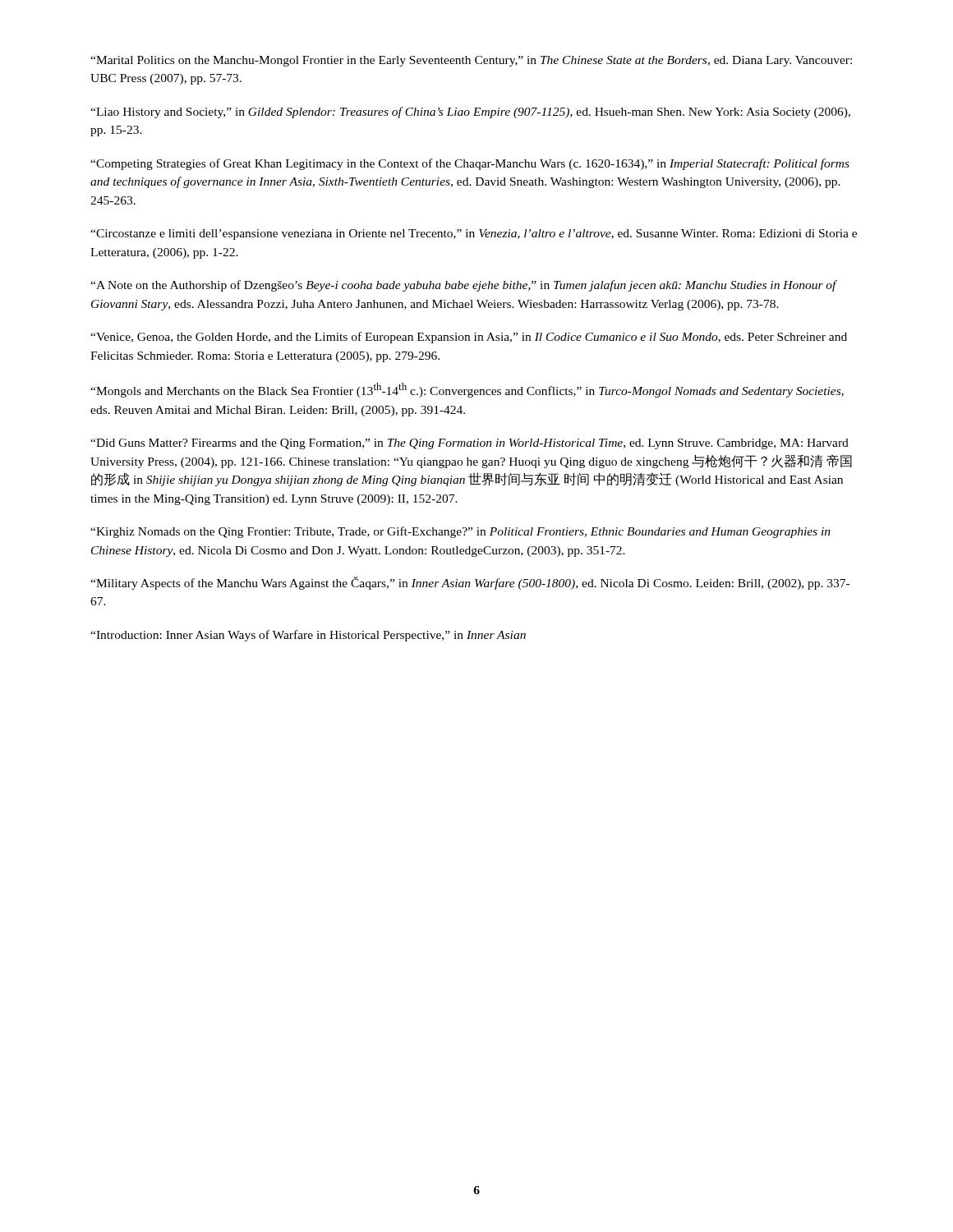The image size is (953, 1232).
Task: Locate the passage starting "“A Note on the Authorship of"
Action: point(476,295)
